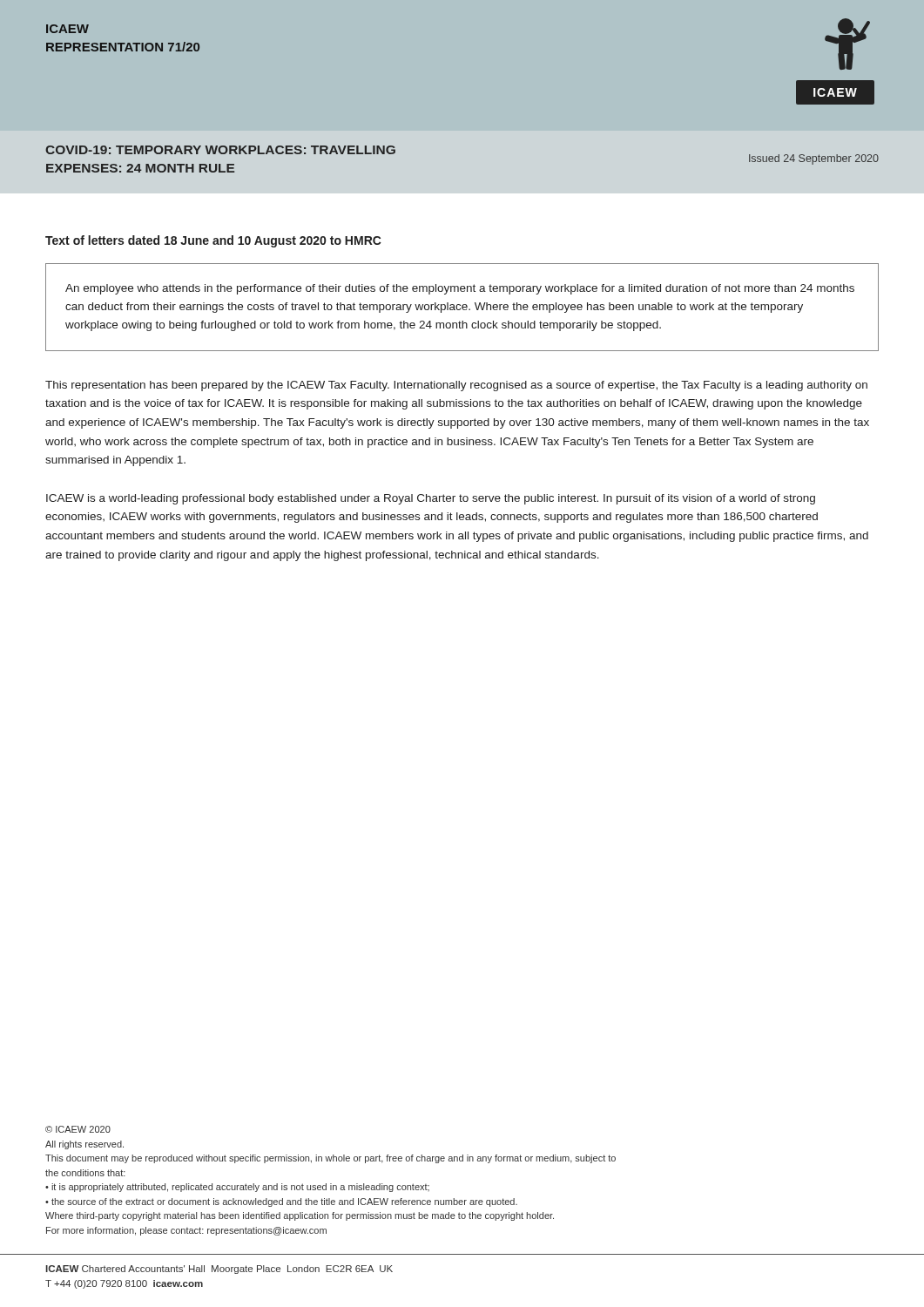Screen dimensions: 1307x924
Task: Locate the block of text that opens with "An employee who attends in the performance of"
Action: click(x=460, y=306)
